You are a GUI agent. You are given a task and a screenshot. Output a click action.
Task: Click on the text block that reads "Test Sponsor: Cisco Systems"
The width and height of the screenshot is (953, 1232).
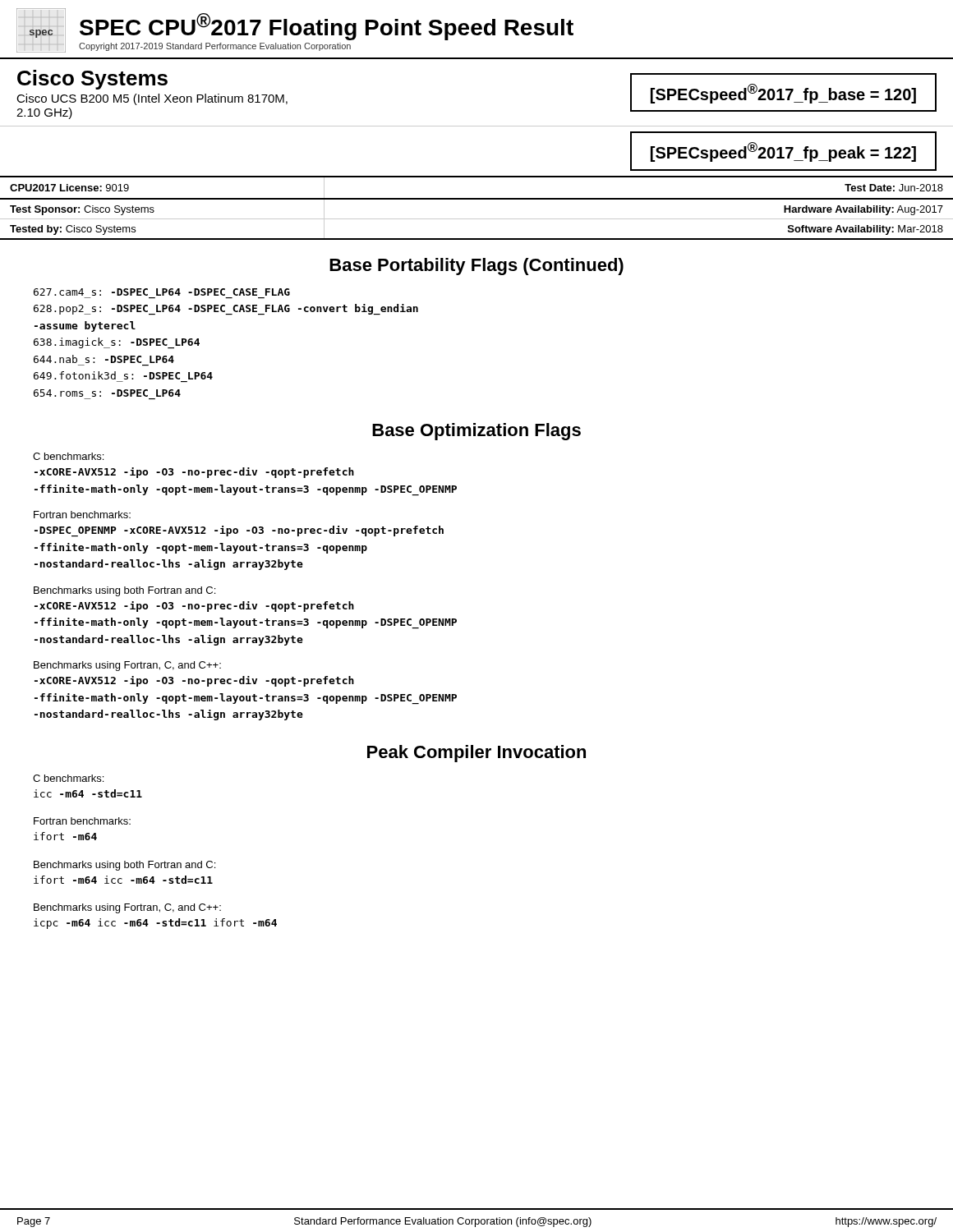pos(476,209)
